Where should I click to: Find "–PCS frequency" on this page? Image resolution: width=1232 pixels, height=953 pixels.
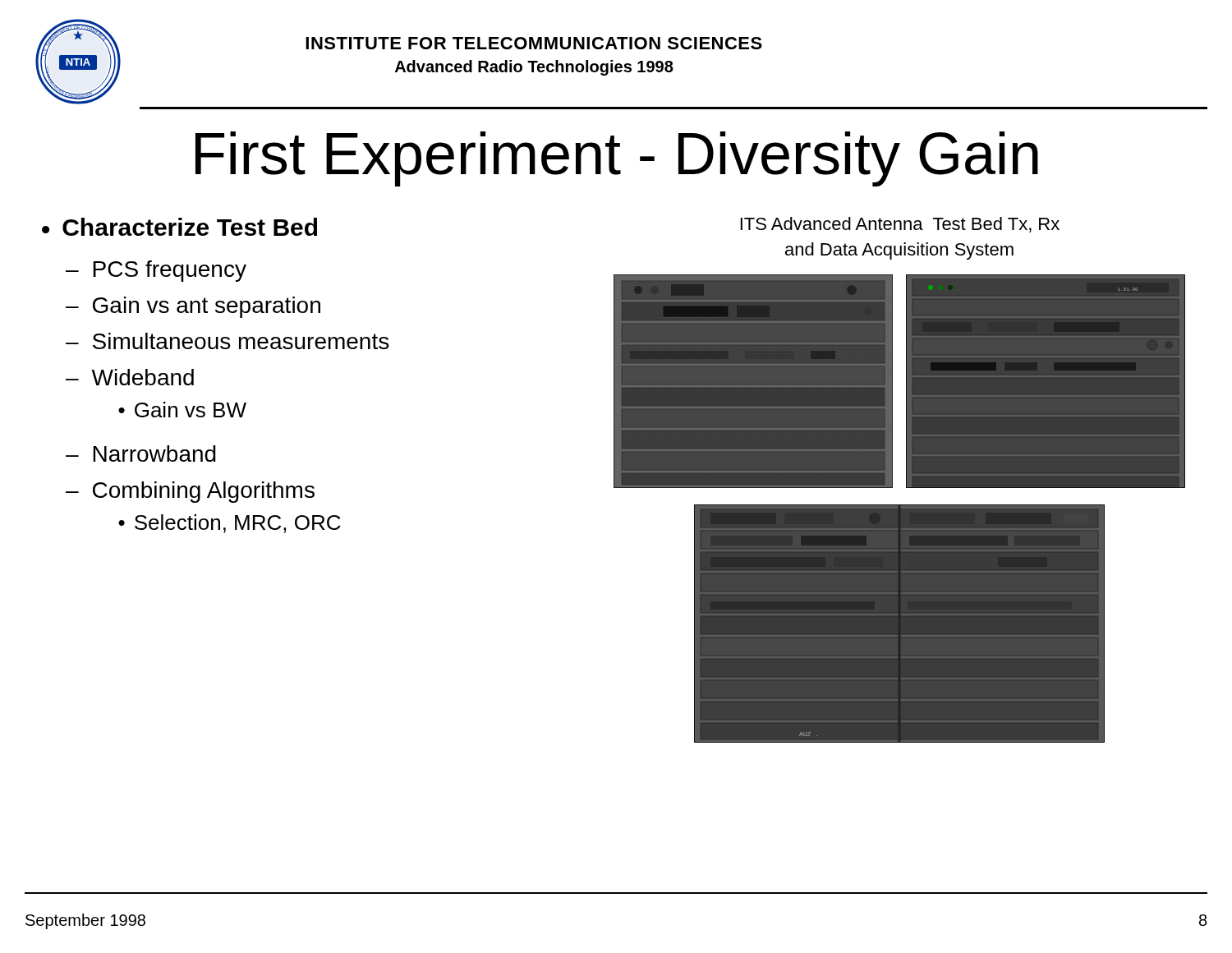tap(156, 270)
